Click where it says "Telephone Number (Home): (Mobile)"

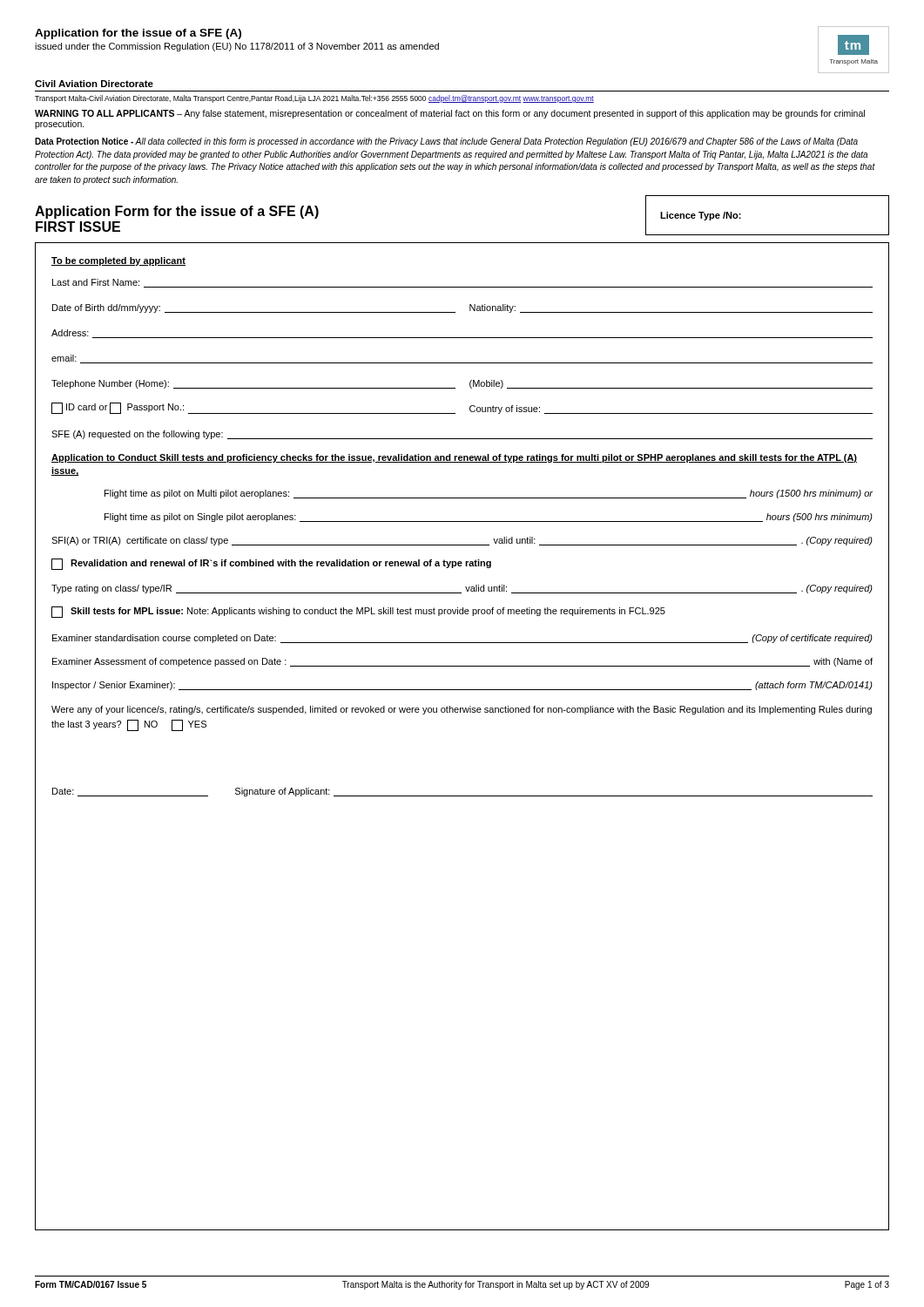click(x=462, y=382)
